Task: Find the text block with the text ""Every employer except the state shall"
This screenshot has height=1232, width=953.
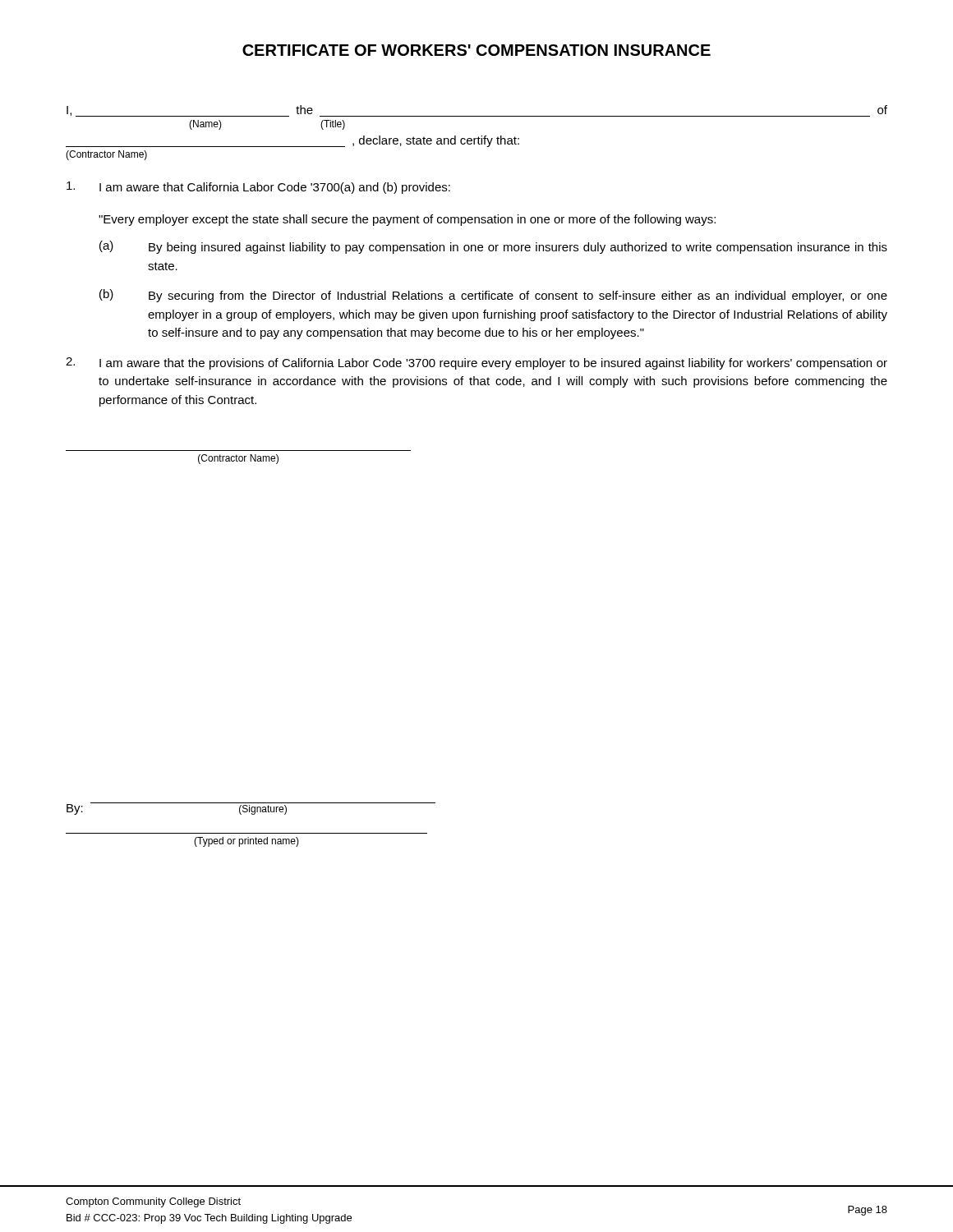Action: (x=408, y=218)
